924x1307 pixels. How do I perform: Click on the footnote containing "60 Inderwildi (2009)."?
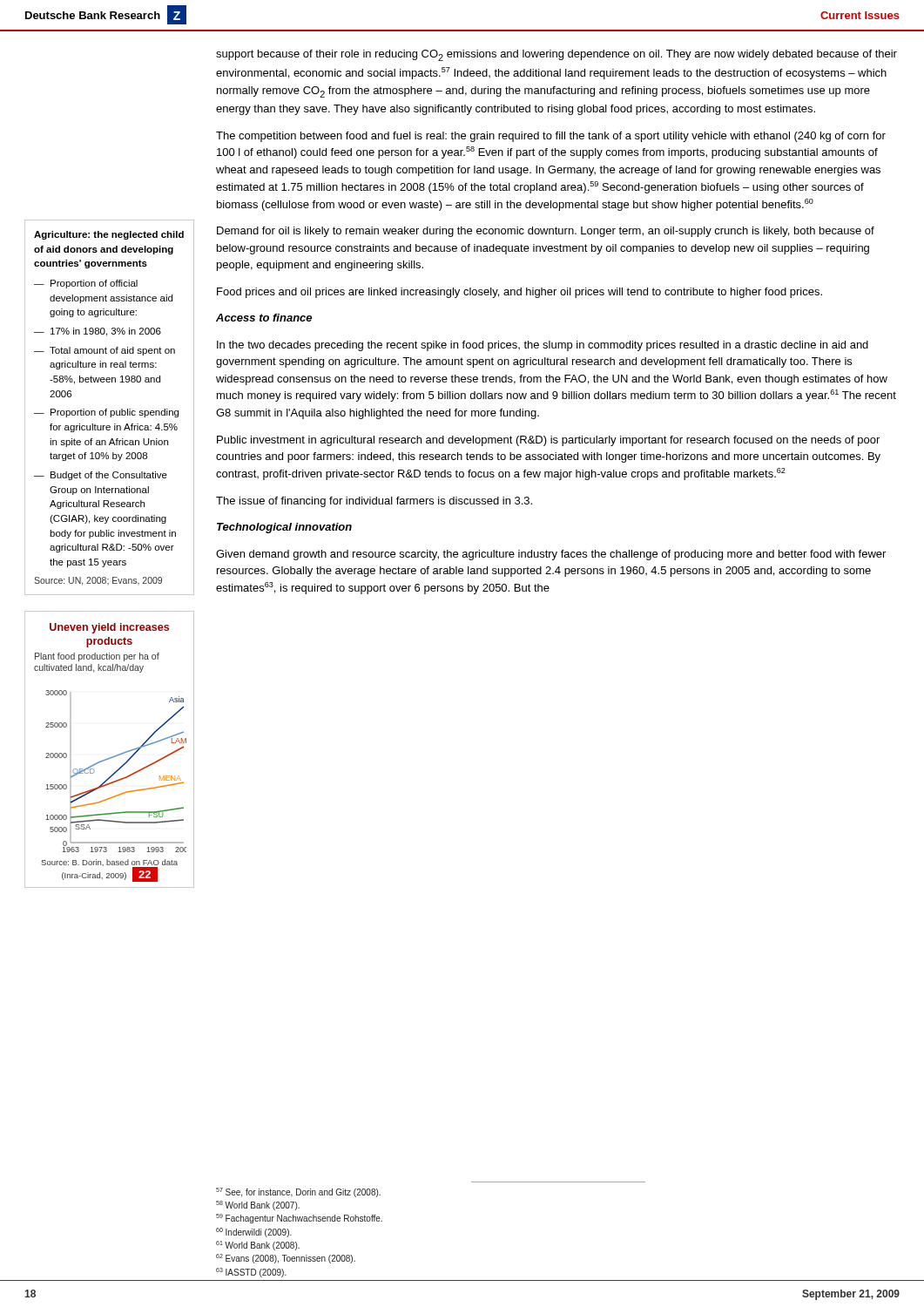pos(254,1232)
